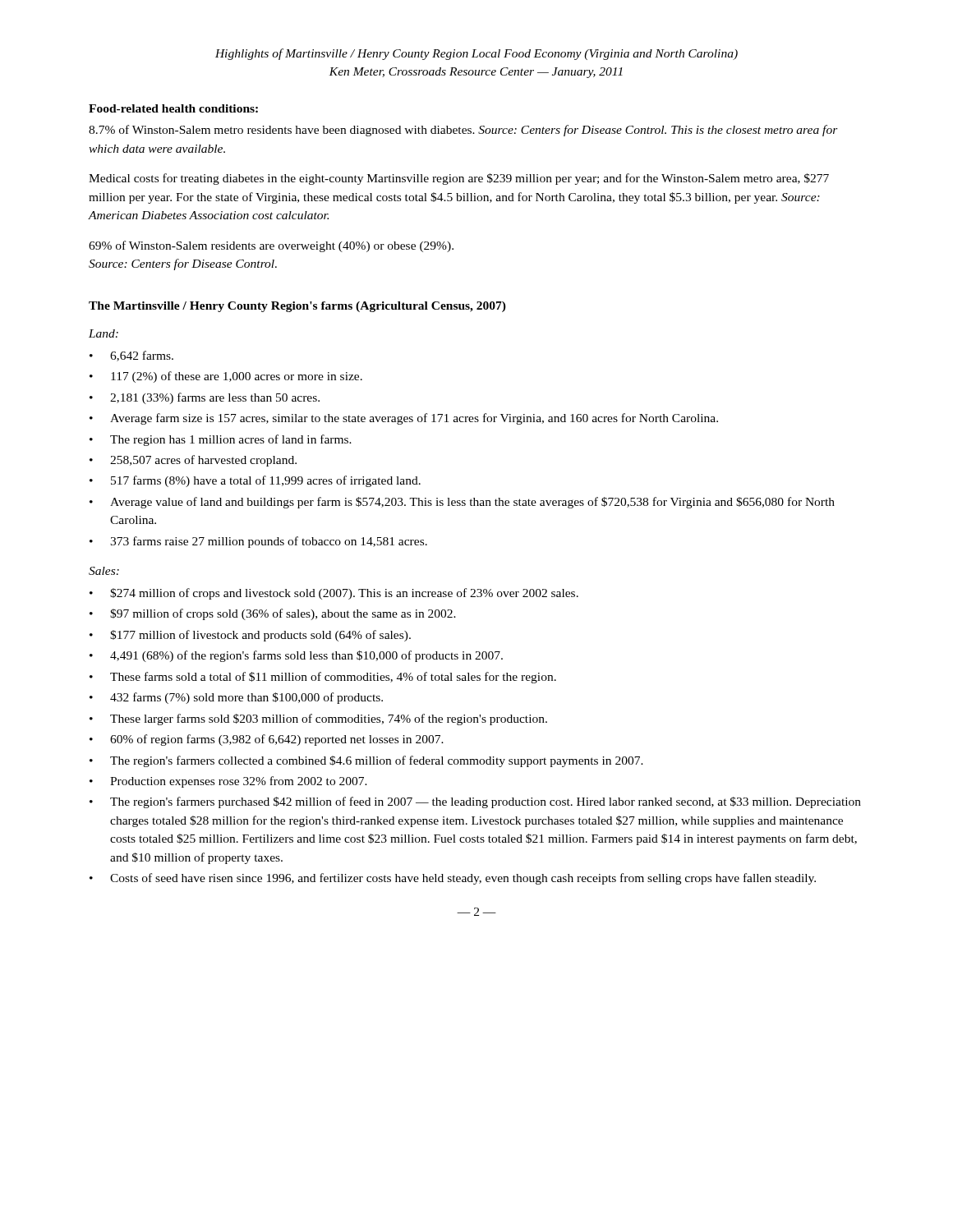The width and height of the screenshot is (953, 1232).
Task: Point to the section header beginning "The Martinsville / Henry County Region's farms"
Action: click(x=297, y=305)
